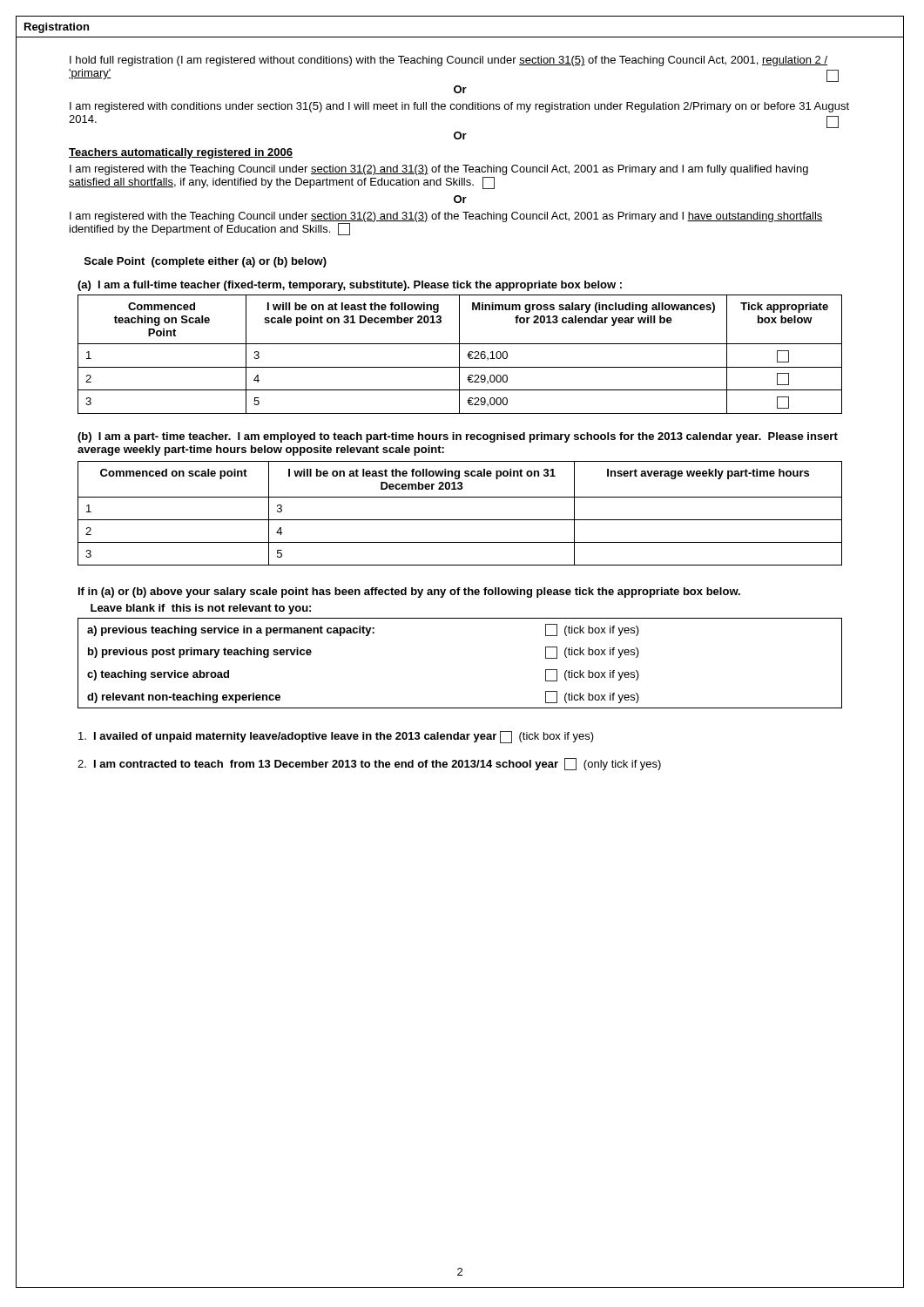Where is the passage that starts "(a) I am a full-time"?
924x1307 pixels.
[350, 285]
